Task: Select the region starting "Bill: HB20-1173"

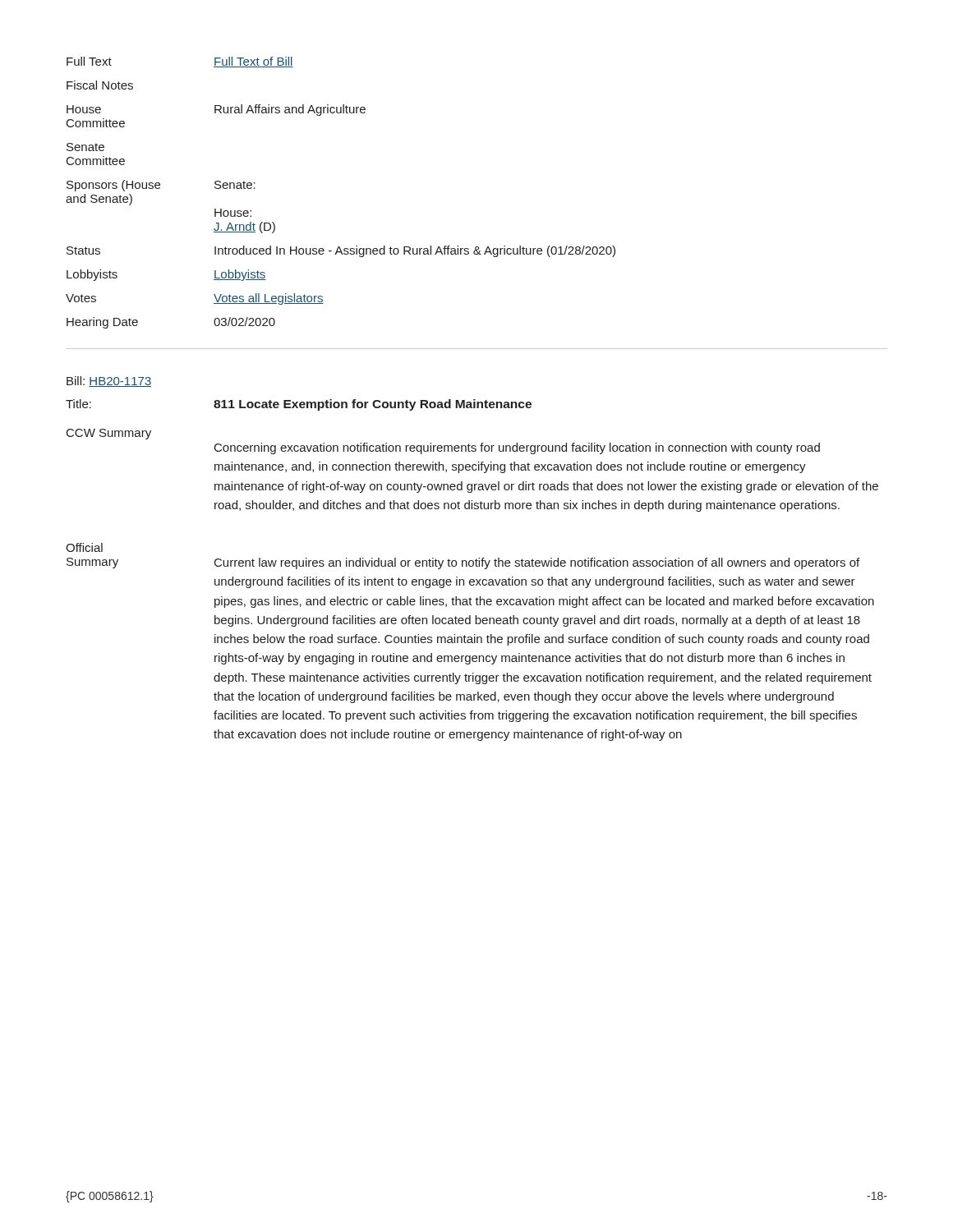Action: click(109, 381)
